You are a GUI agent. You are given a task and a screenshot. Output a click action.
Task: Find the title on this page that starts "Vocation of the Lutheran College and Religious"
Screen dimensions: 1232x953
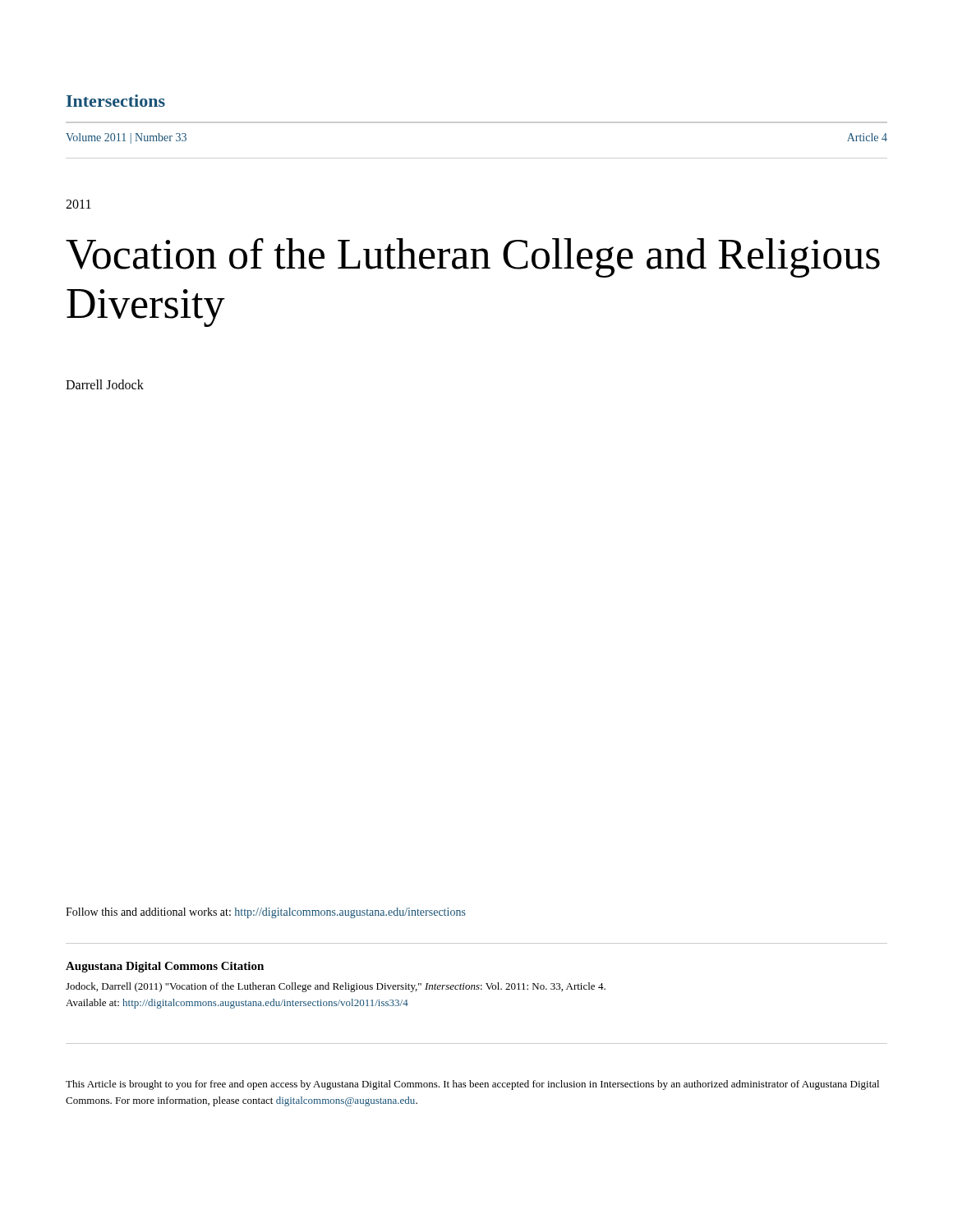point(473,279)
